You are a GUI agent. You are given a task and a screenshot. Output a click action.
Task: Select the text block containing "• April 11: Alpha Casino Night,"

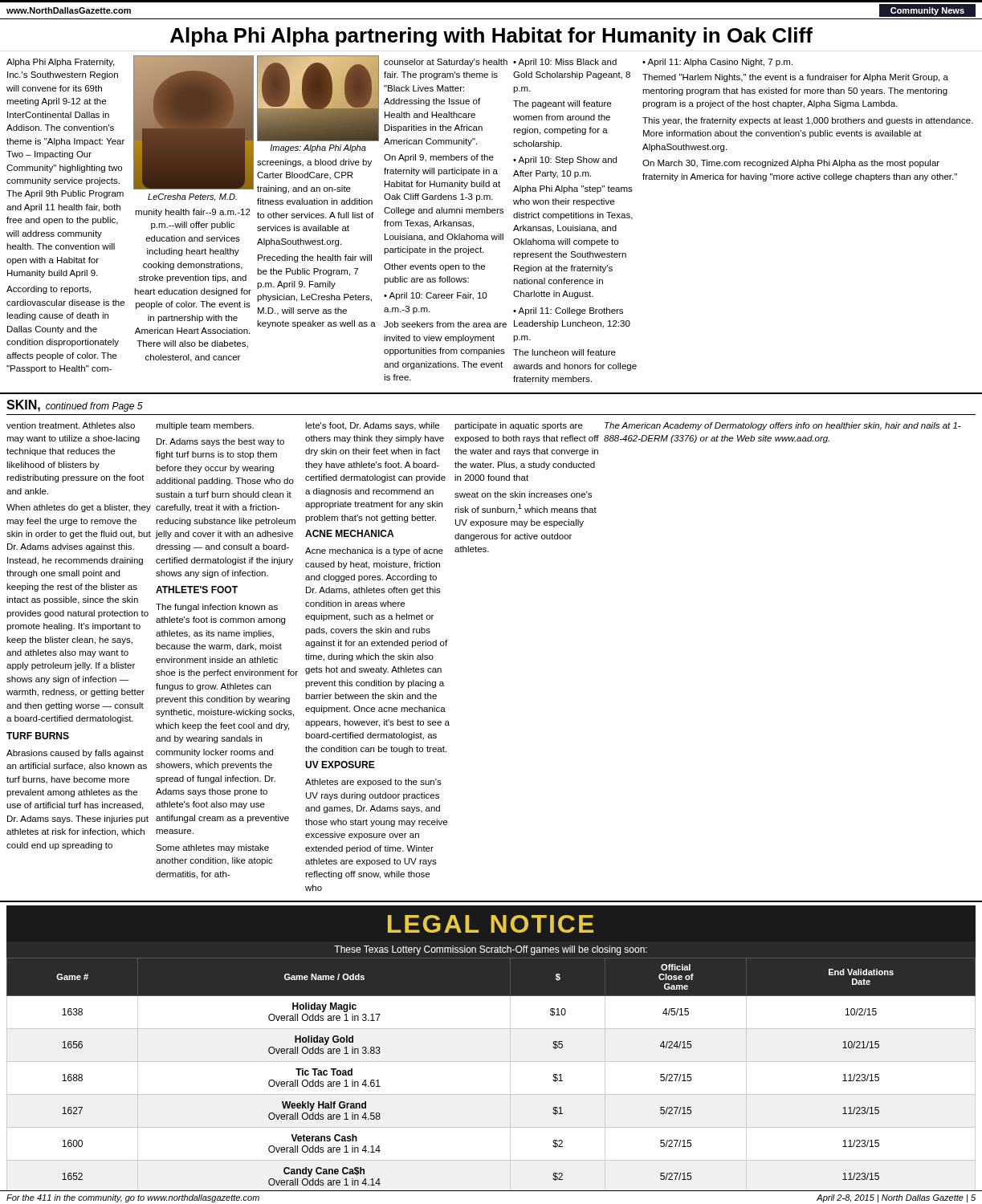coord(809,119)
